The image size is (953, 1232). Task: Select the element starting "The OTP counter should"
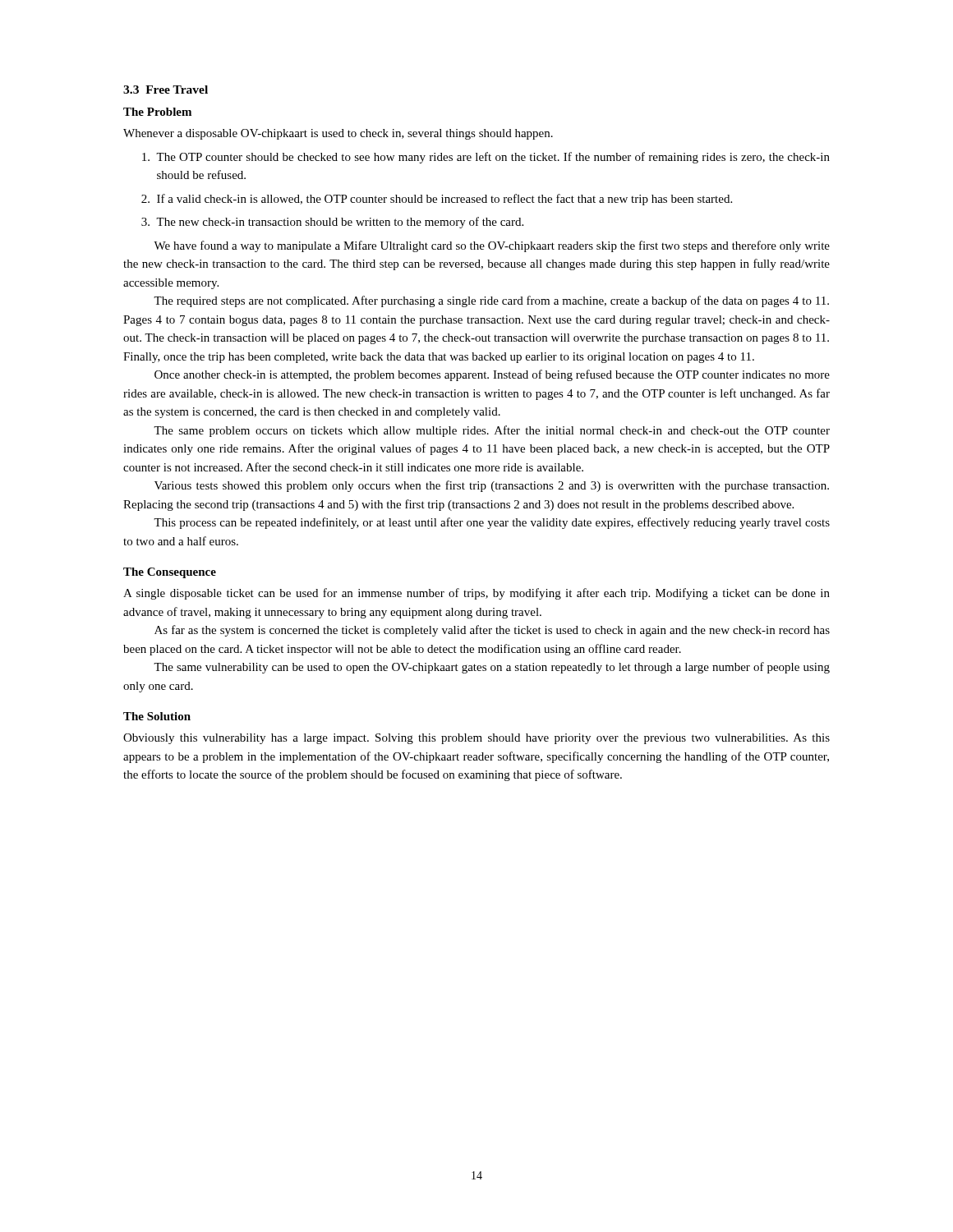tap(476, 166)
